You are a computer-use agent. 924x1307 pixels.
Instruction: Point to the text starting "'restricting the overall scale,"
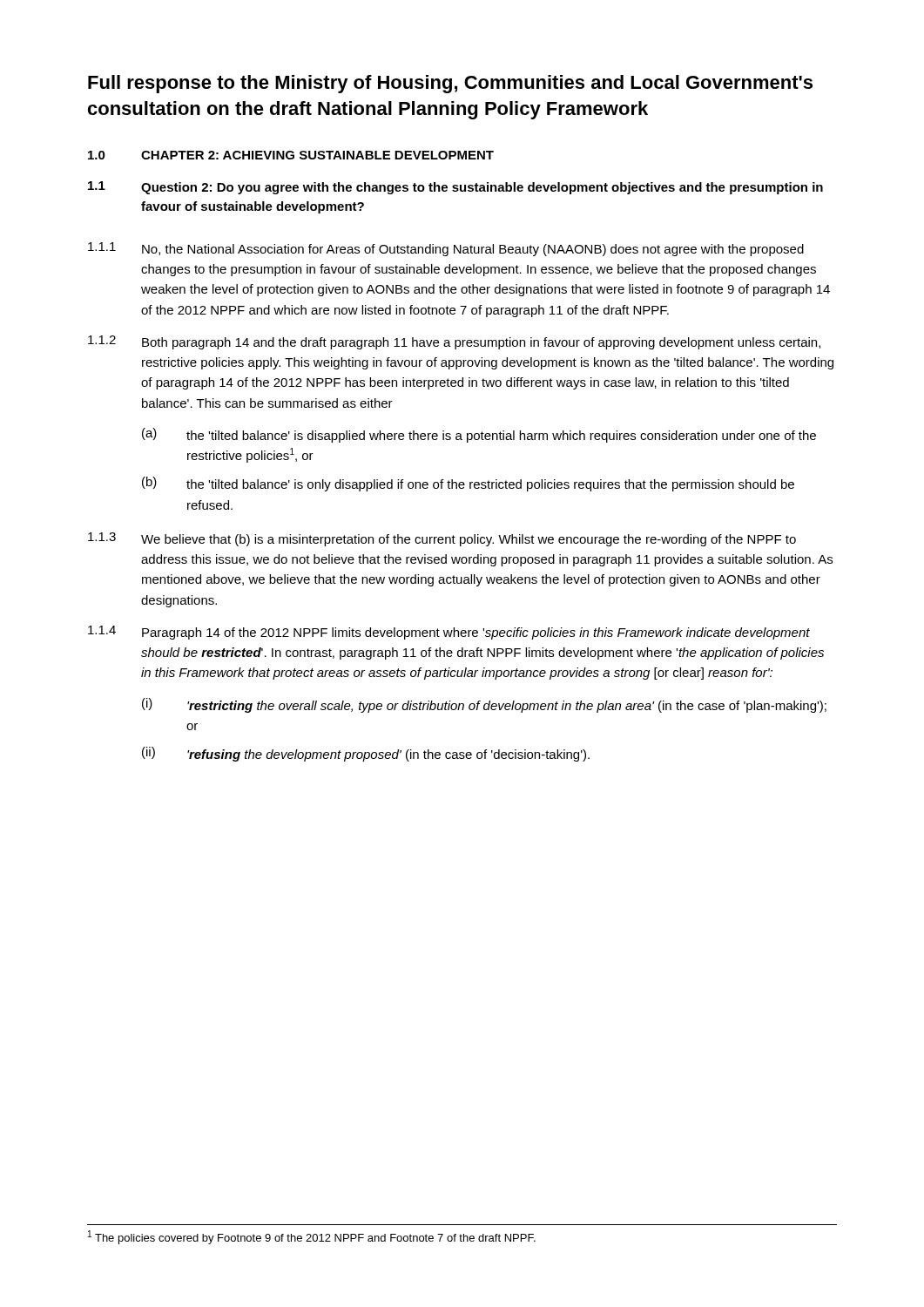point(507,715)
